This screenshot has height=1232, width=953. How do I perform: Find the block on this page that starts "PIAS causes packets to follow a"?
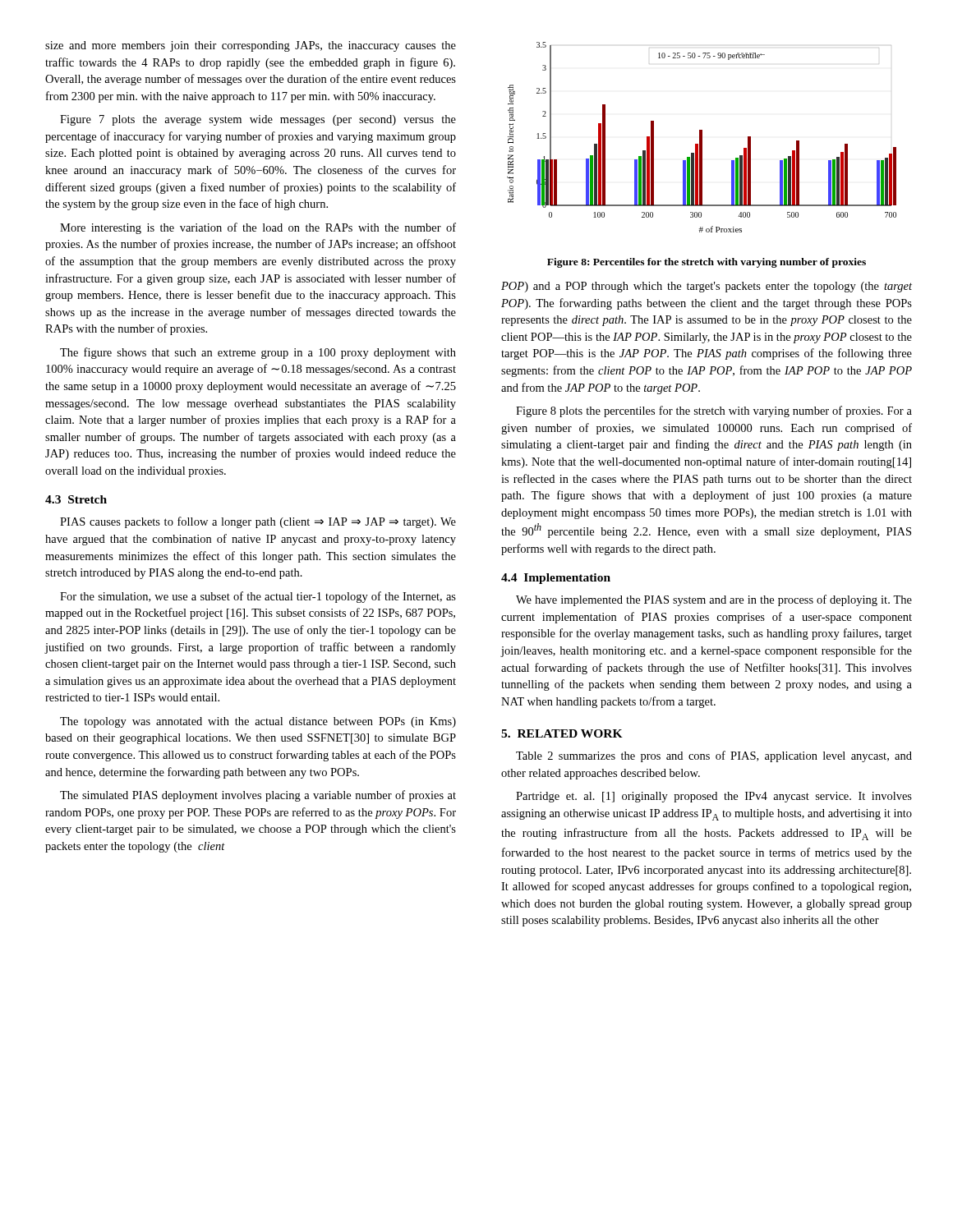point(251,548)
